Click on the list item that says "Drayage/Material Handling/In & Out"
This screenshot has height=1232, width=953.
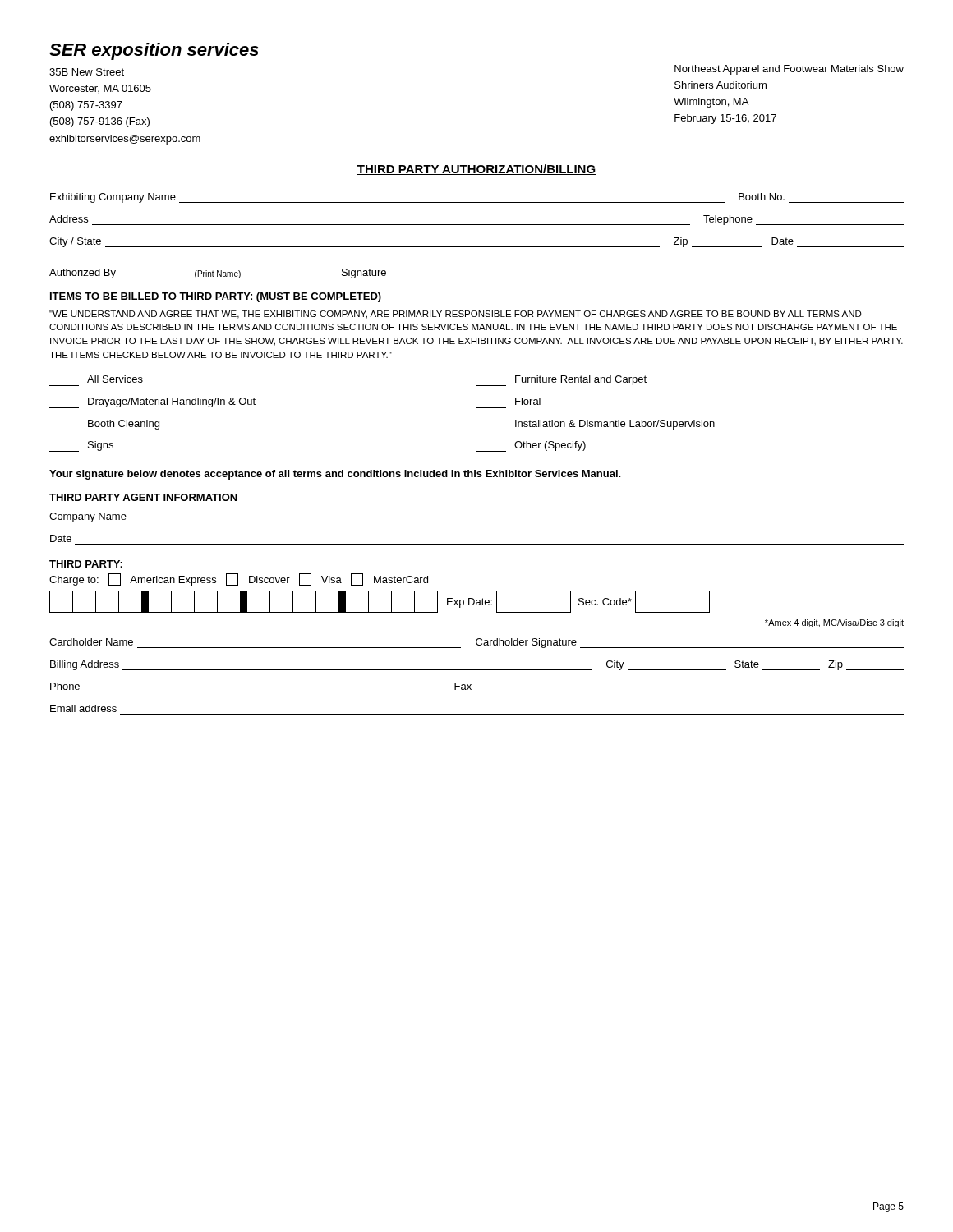[152, 402]
